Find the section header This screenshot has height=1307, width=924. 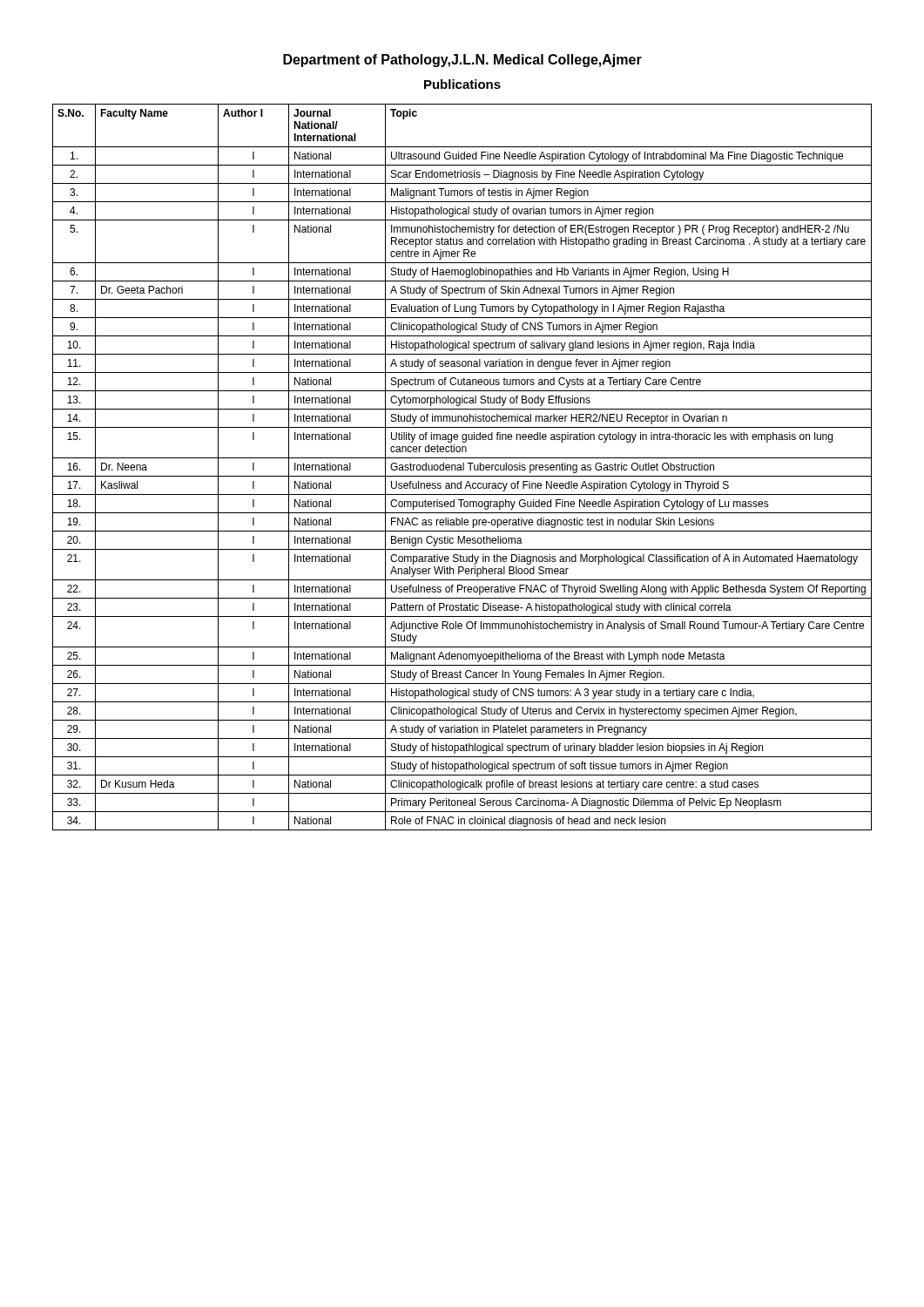click(x=462, y=84)
